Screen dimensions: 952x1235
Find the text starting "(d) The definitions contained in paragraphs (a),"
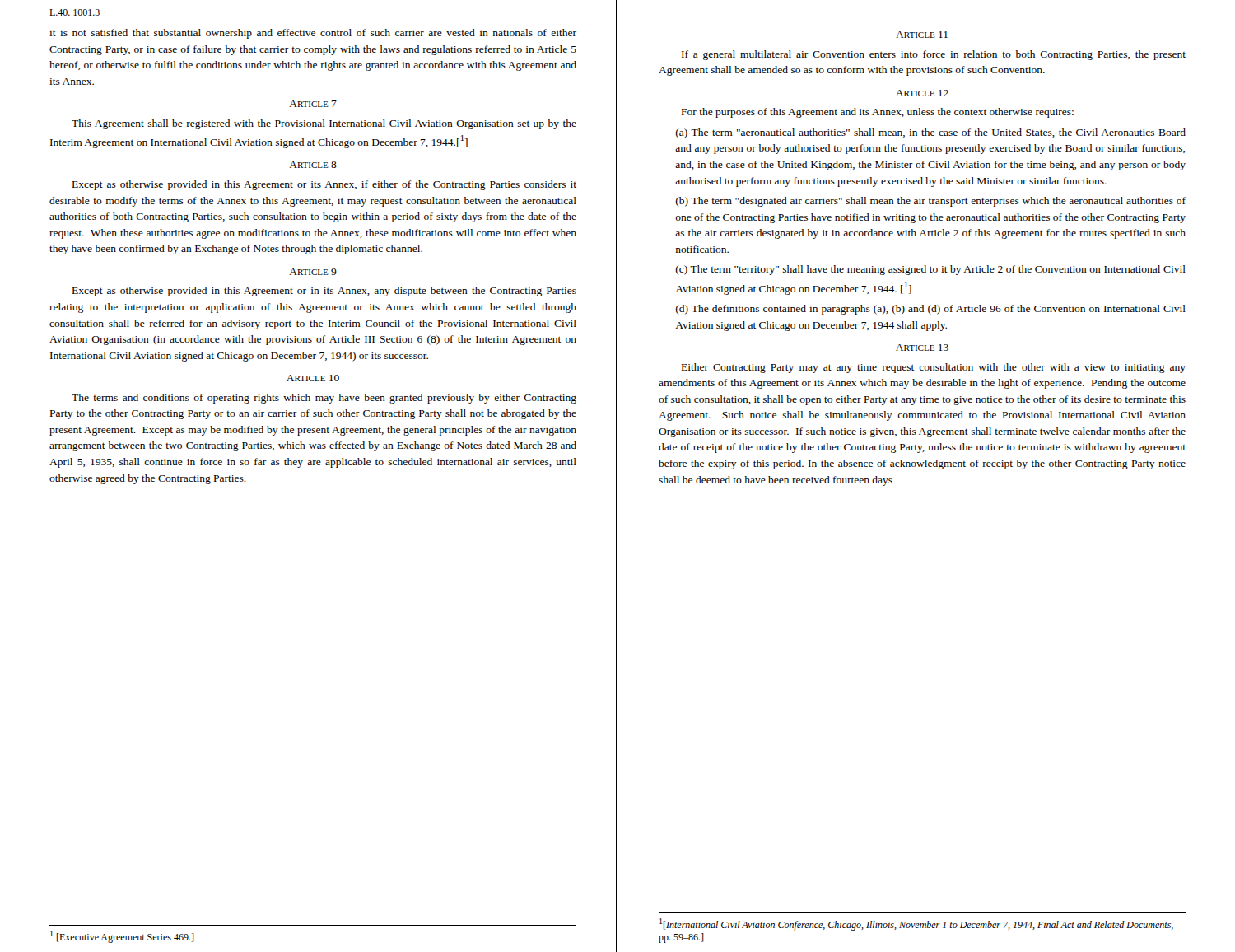pos(922,317)
